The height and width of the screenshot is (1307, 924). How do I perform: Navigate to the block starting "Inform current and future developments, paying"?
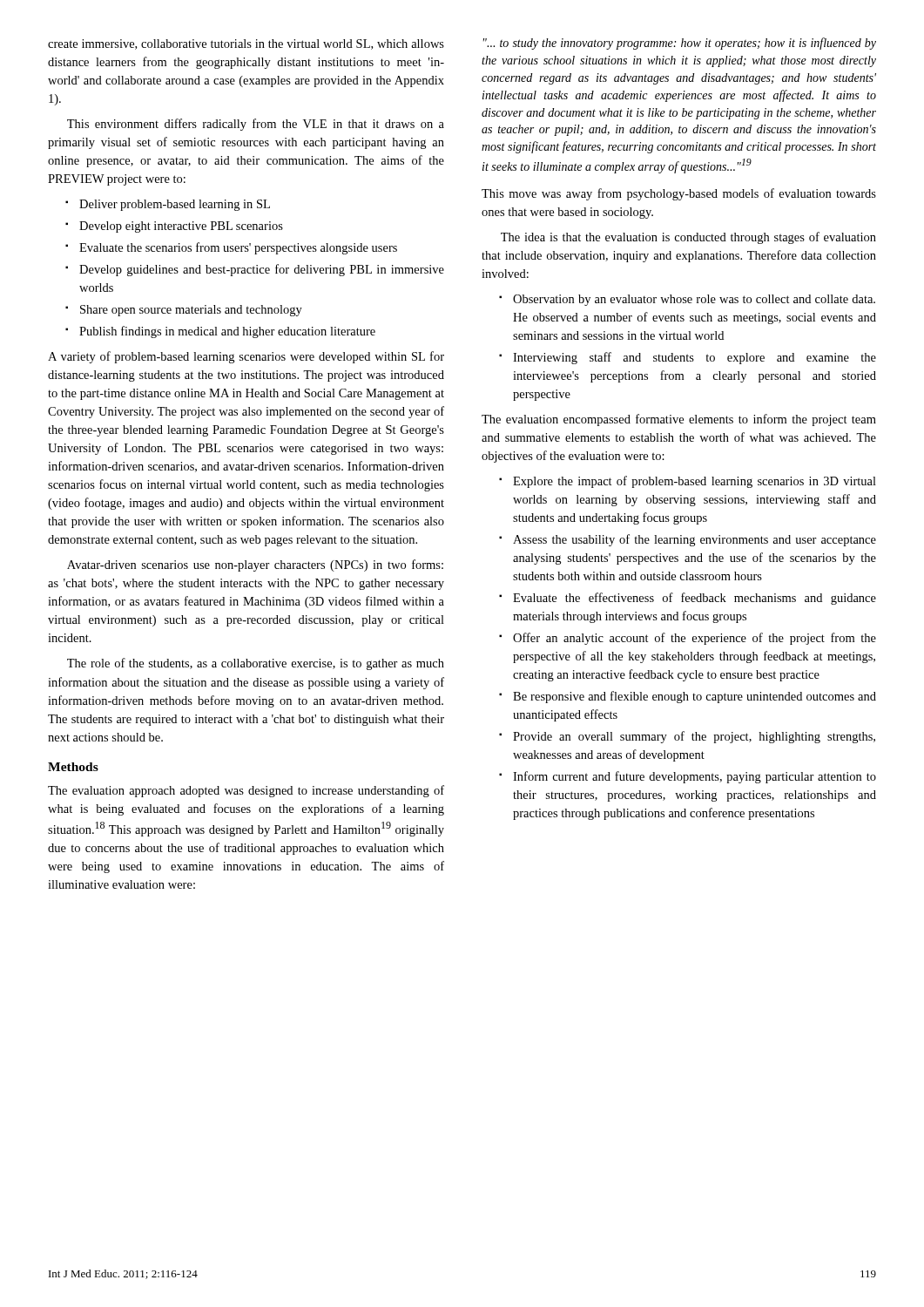tap(695, 795)
